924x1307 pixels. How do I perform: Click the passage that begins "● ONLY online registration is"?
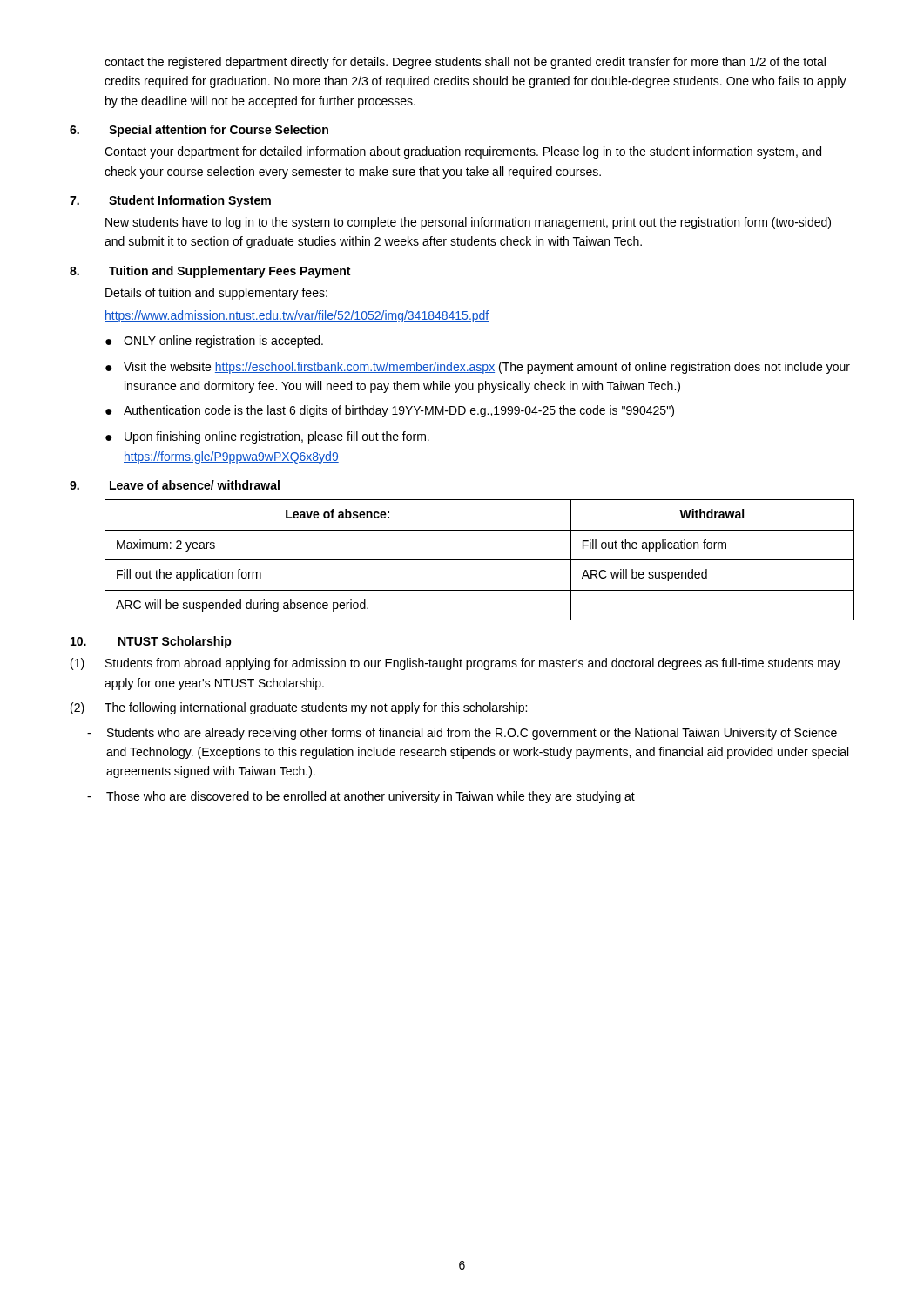214,342
